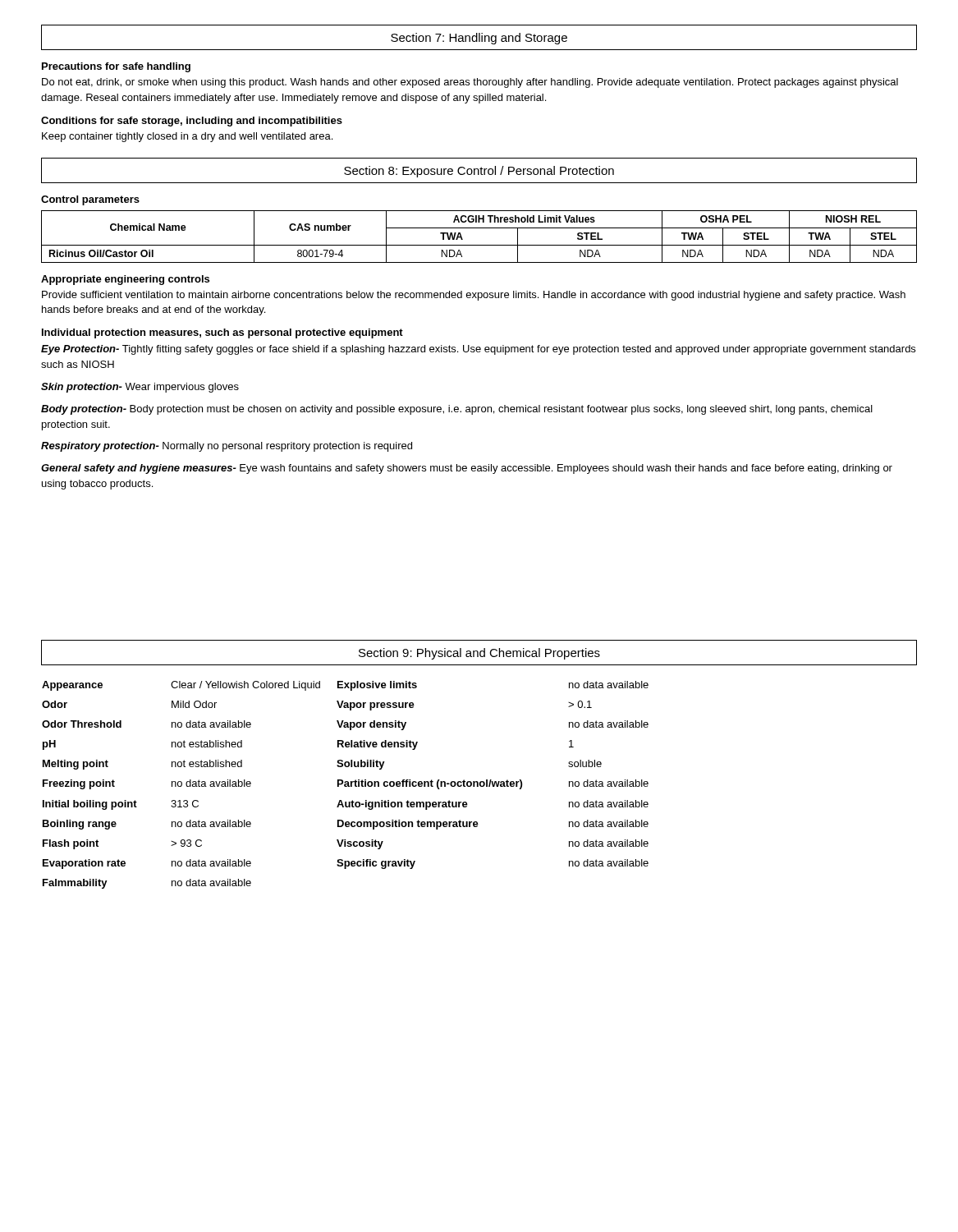The image size is (958, 1232).
Task: Locate the region starting "Eye Protection- Tightly fitting safety"
Action: click(479, 357)
